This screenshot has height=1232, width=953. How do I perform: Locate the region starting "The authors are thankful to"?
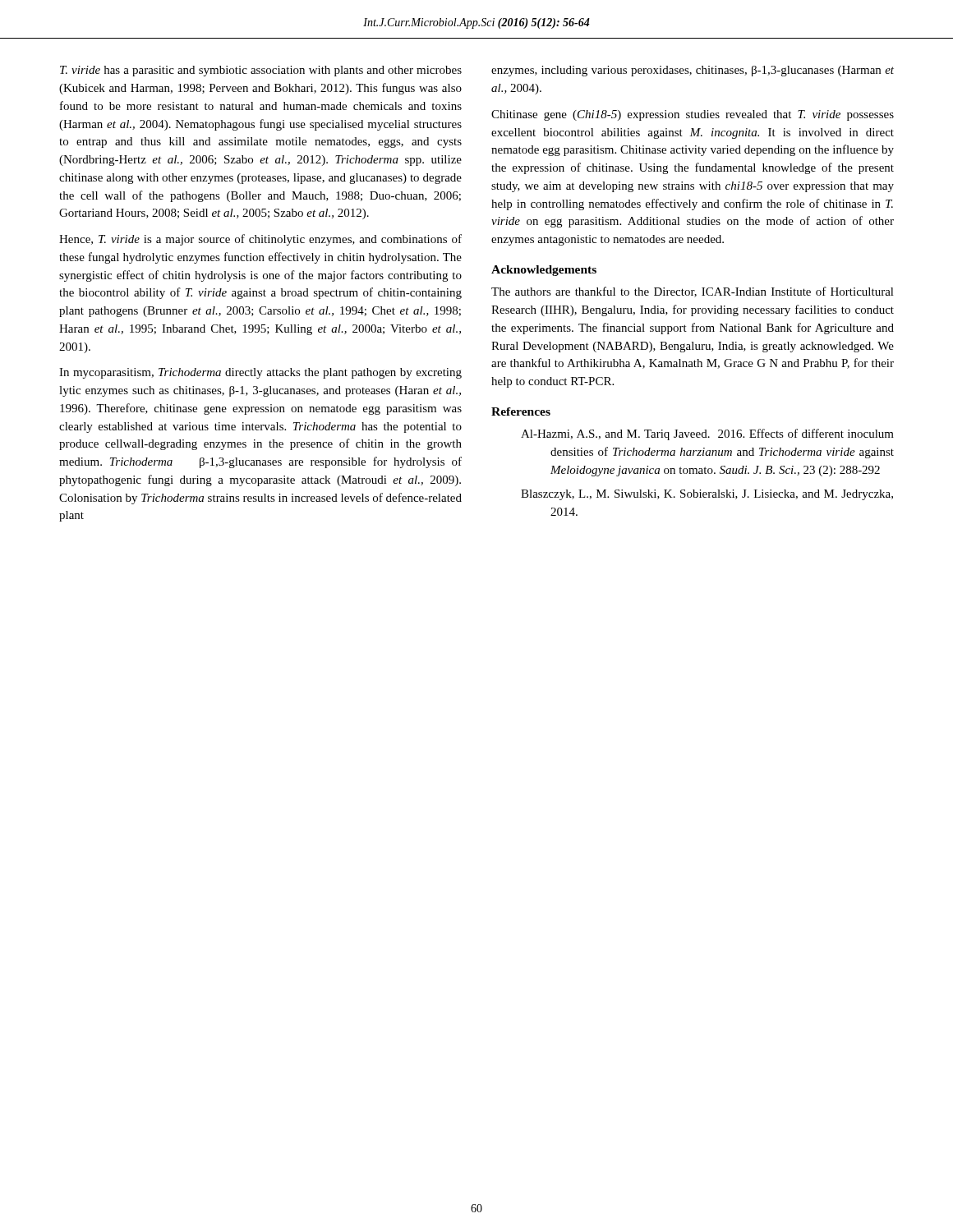(693, 337)
